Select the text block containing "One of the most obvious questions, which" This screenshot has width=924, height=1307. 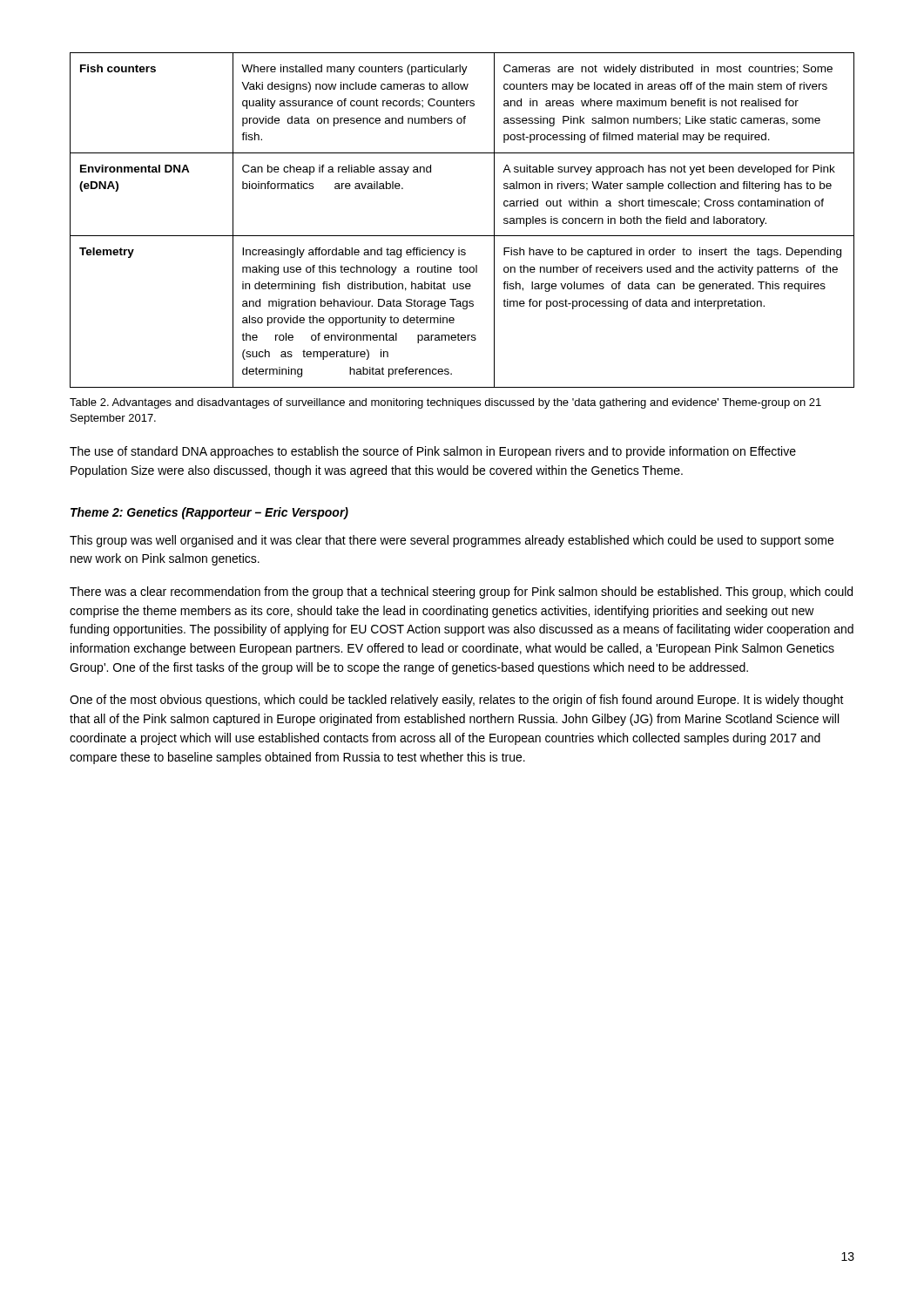[x=457, y=728]
